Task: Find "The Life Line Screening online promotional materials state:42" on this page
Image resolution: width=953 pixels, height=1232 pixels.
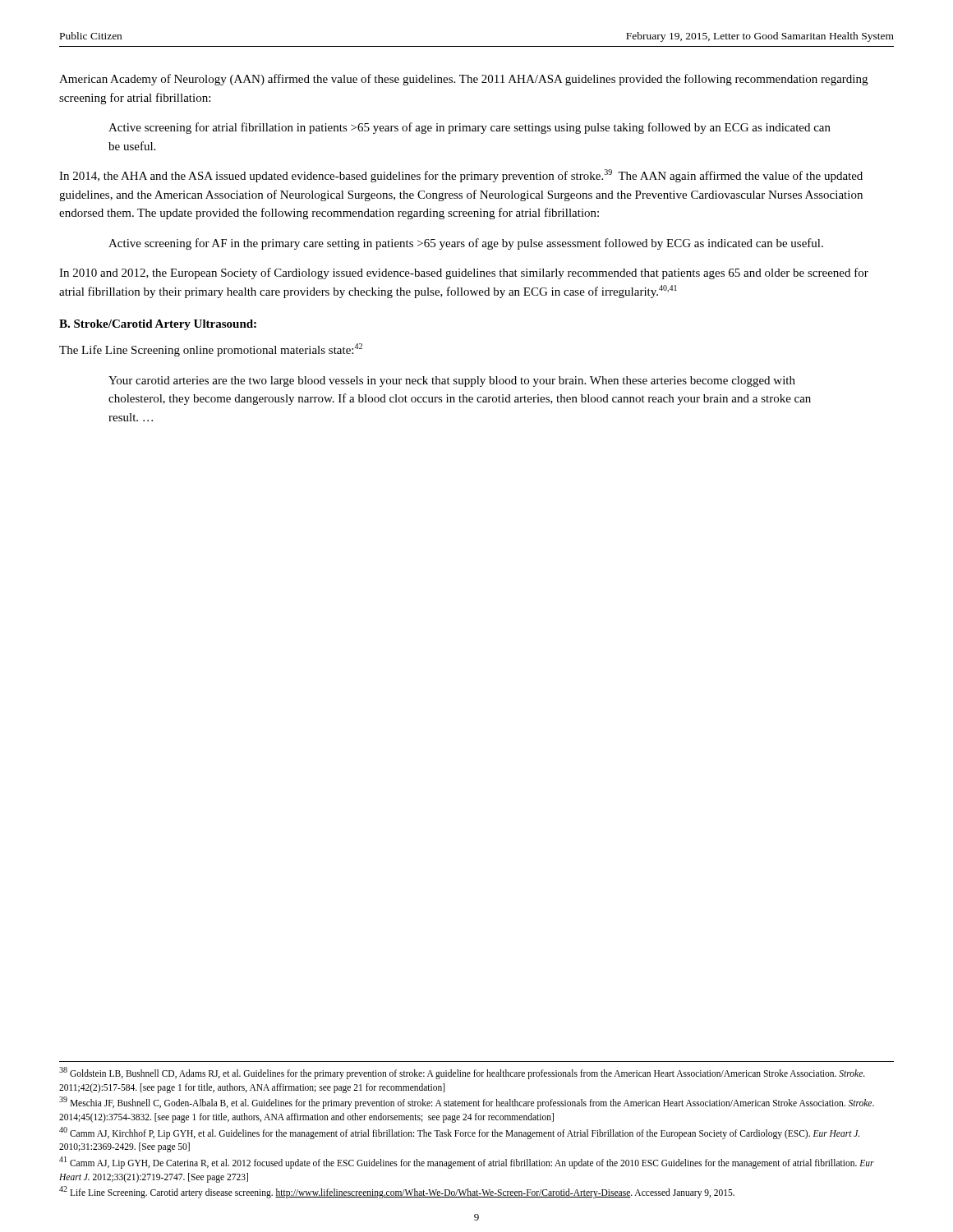Action: (x=211, y=349)
